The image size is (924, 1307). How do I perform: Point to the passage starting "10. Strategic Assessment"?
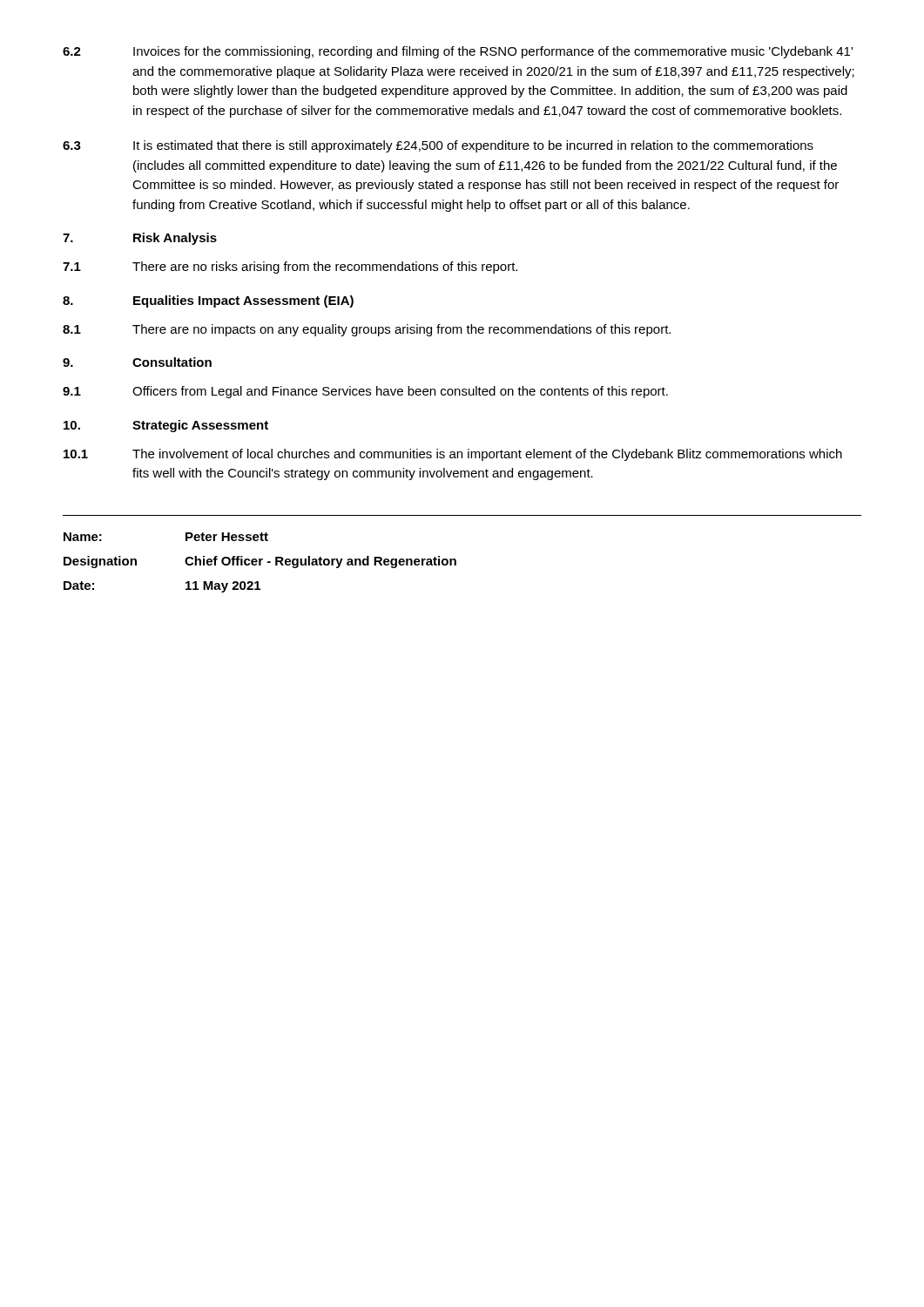[166, 424]
